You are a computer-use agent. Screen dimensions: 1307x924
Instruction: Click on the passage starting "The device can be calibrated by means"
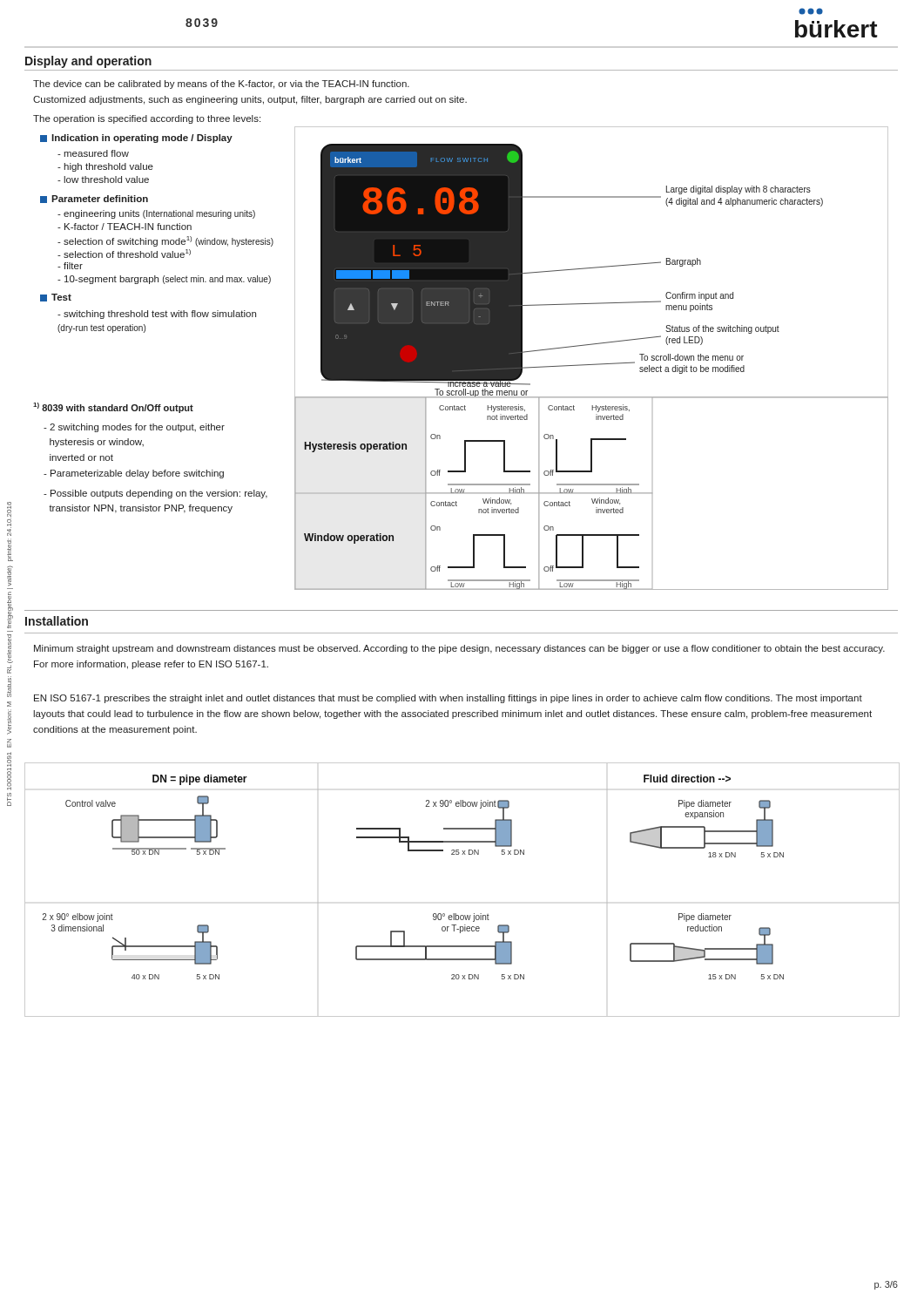point(250,91)
